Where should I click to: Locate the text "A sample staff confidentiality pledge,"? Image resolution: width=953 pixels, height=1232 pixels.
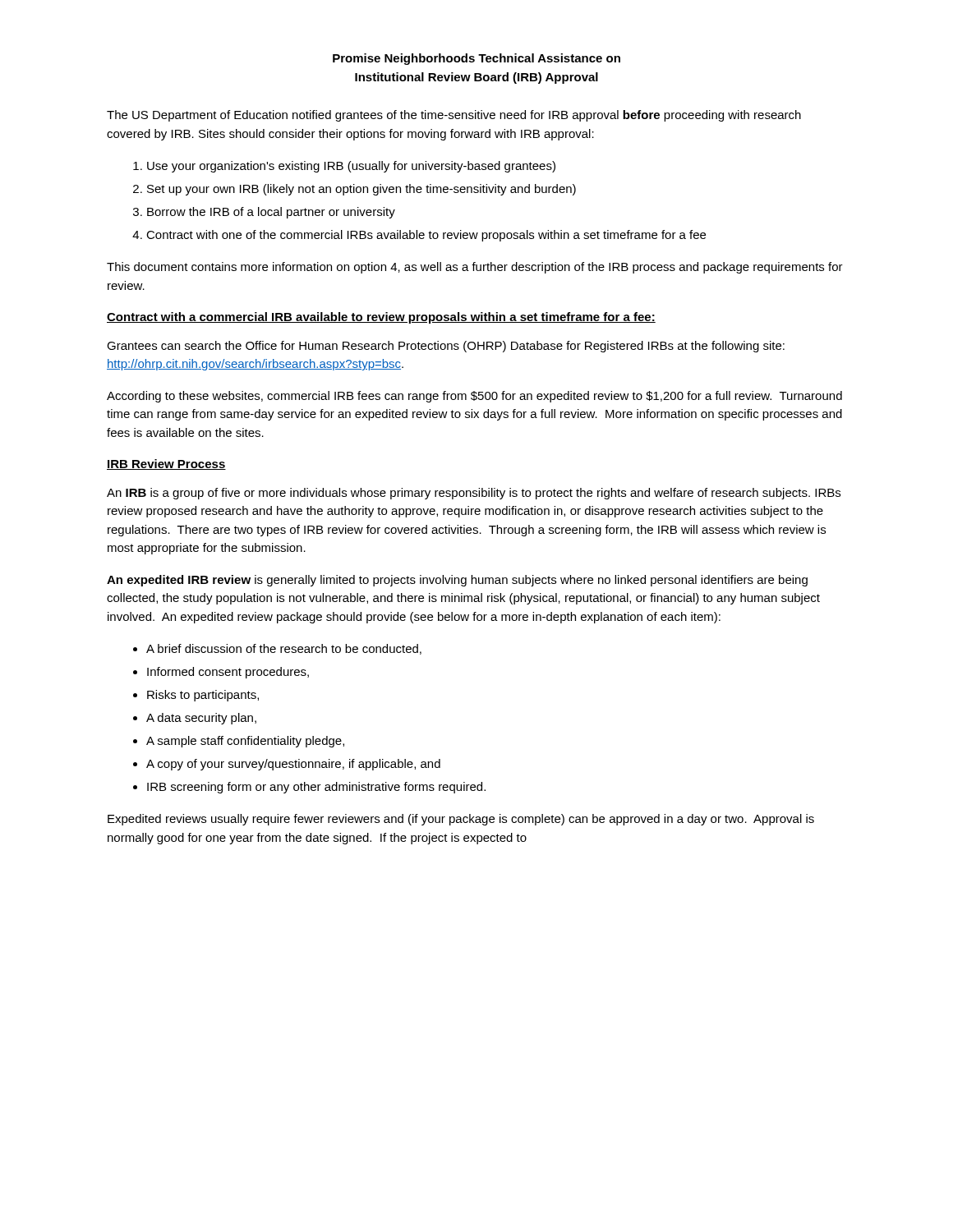point(246,740)
